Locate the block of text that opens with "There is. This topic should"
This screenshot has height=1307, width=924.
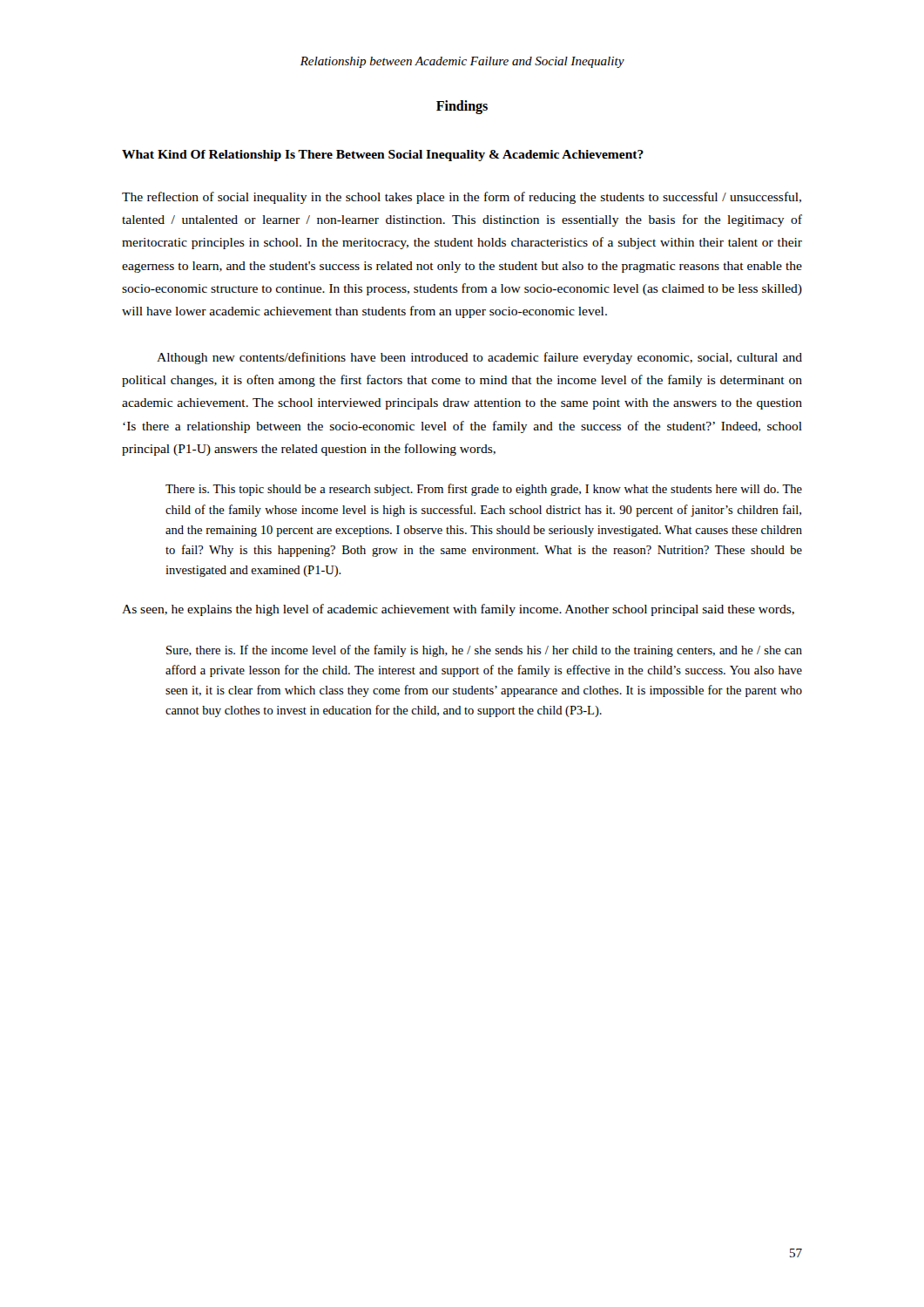484,530
